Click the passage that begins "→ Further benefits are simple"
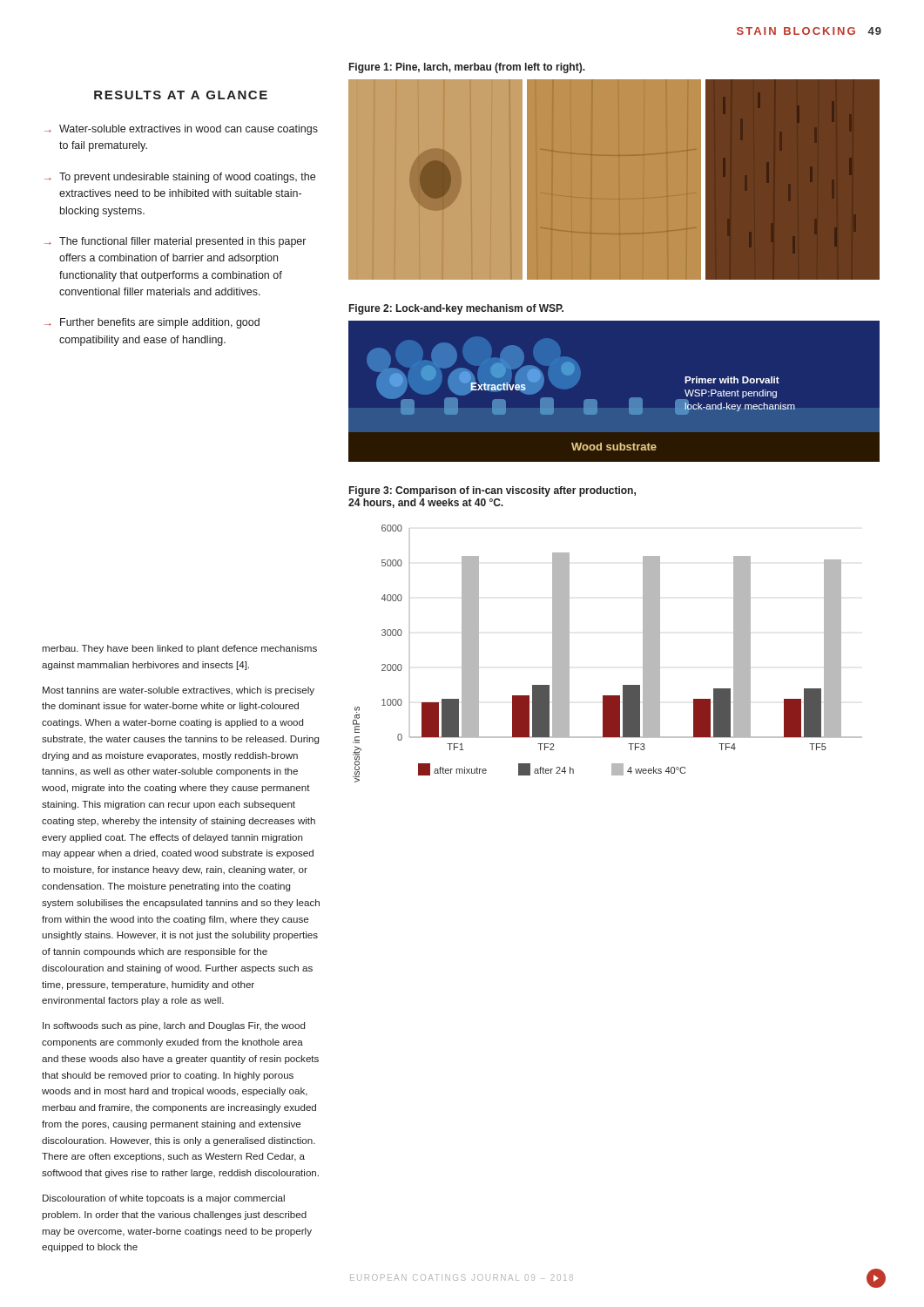 [x=181, y=332]
